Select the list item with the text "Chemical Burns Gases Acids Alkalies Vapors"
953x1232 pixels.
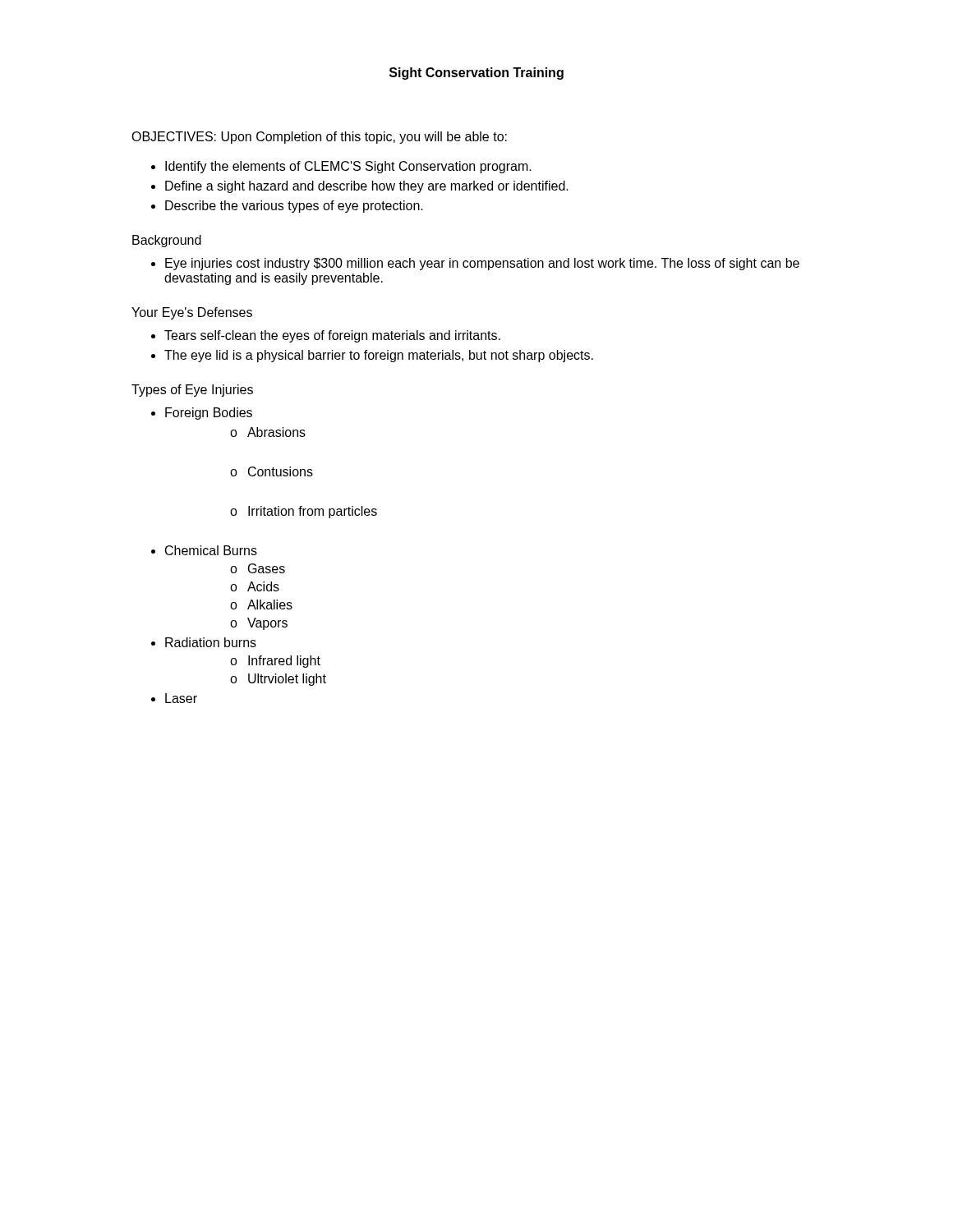point(211,550)
